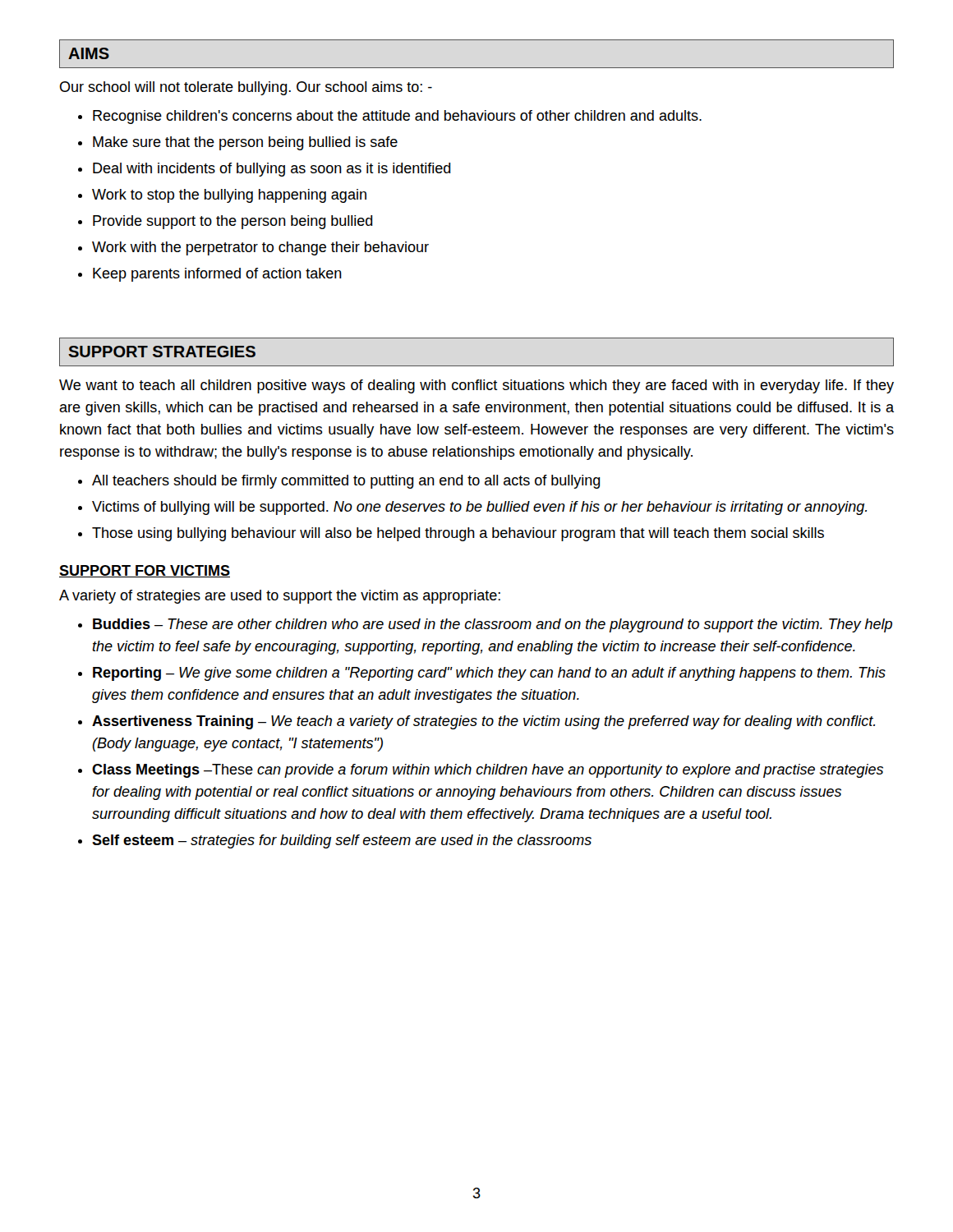Locate the block of text that opens with "Our school will not tolerate bullying. Our"
953x1232 pixels.
tap(246, 87)
